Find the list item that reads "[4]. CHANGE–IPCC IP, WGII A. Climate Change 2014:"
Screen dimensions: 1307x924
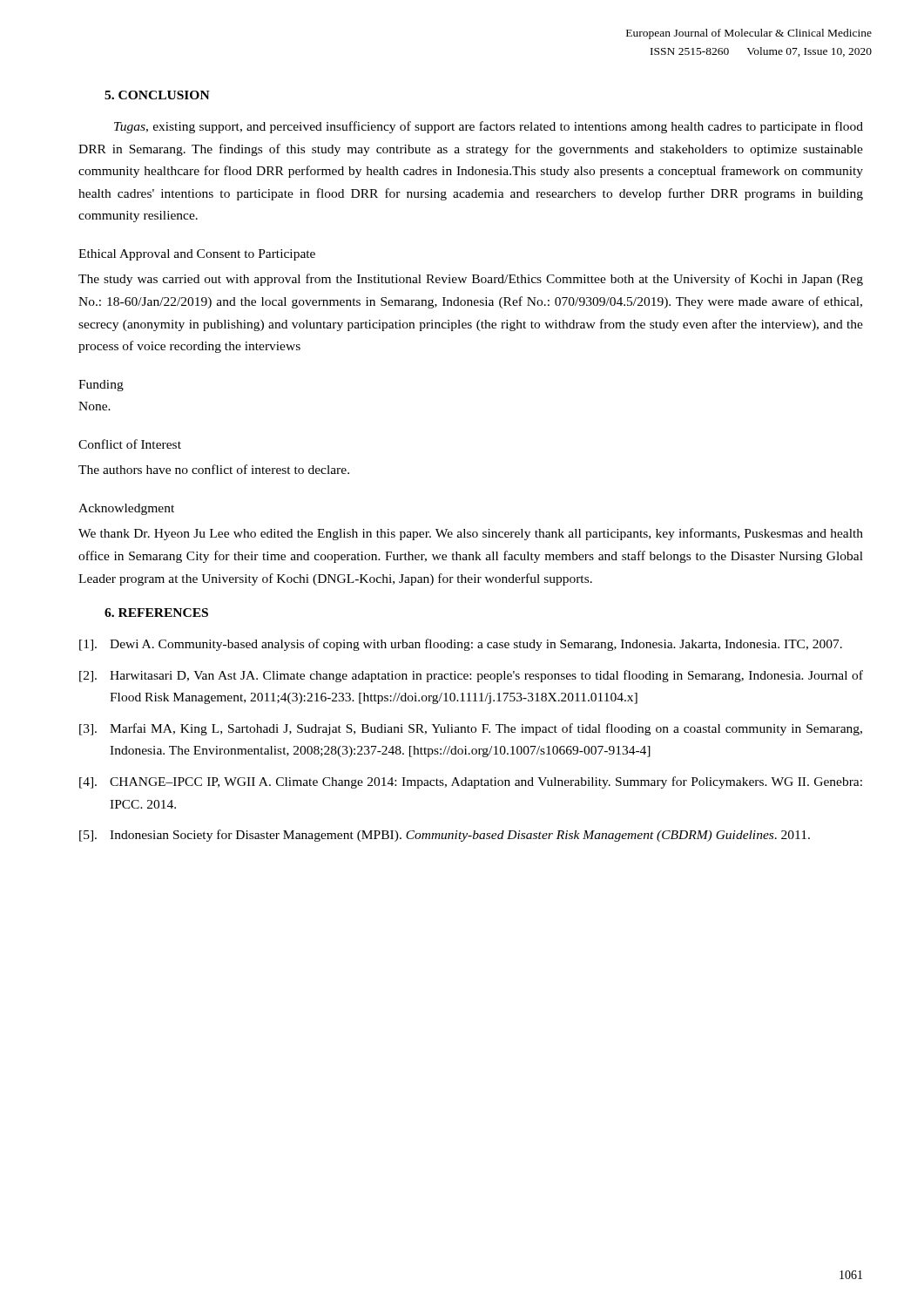tap(471, 792)
